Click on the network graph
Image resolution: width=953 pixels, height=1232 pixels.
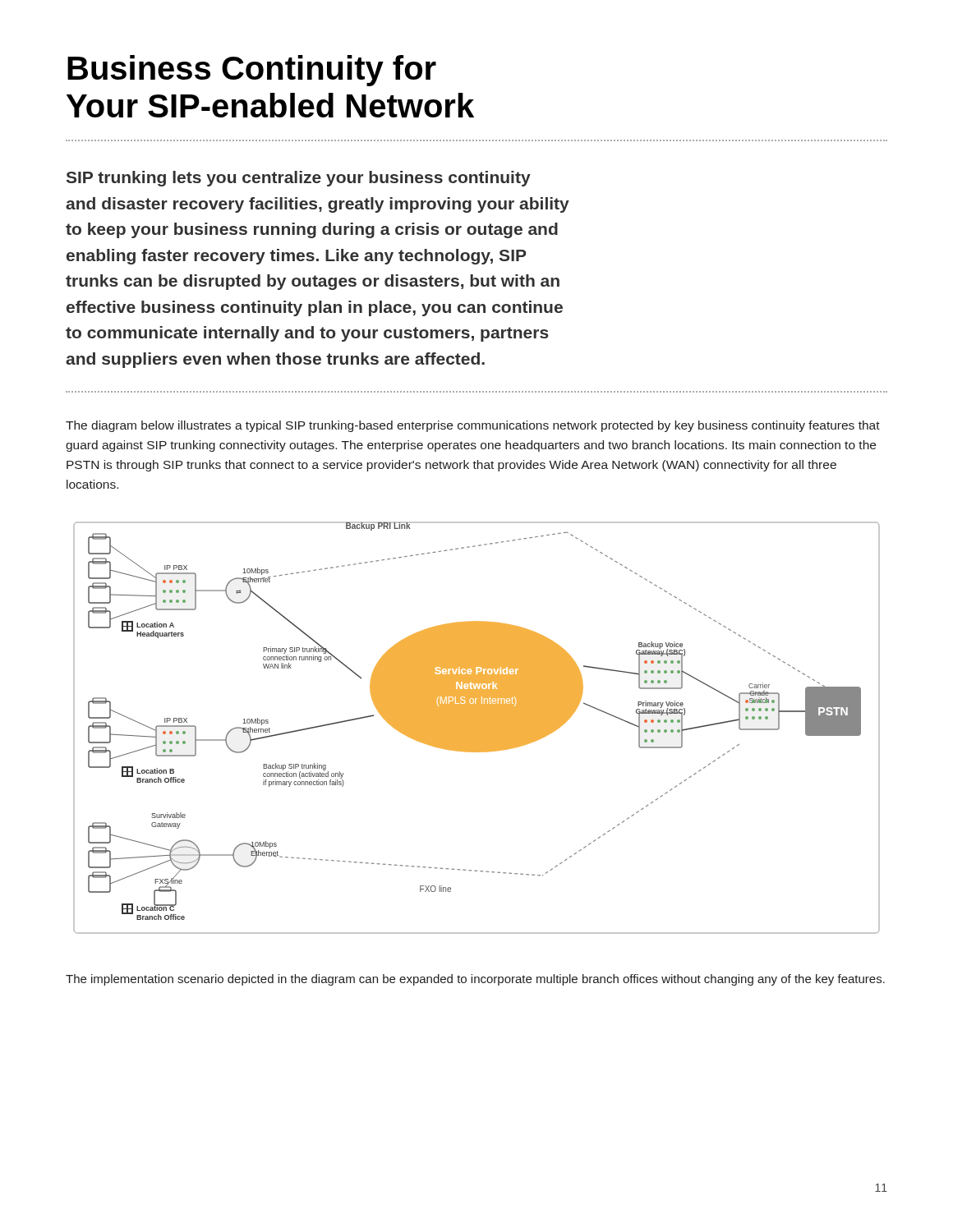pyautogui.click(x=476, y=732)
